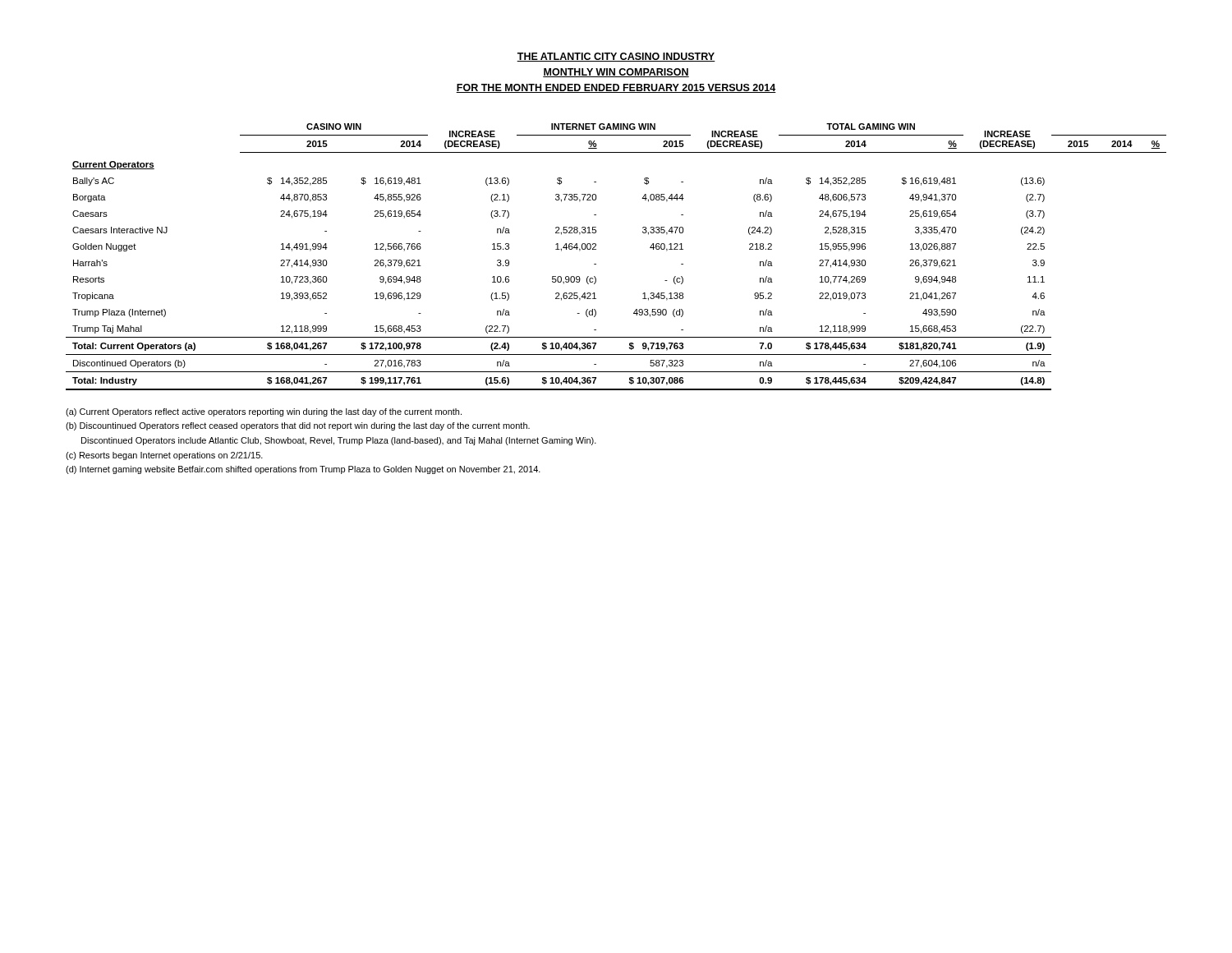Locate the table with the text "$ 10,307,086"
1232x953 pixels.
click(x=616, y=254)
